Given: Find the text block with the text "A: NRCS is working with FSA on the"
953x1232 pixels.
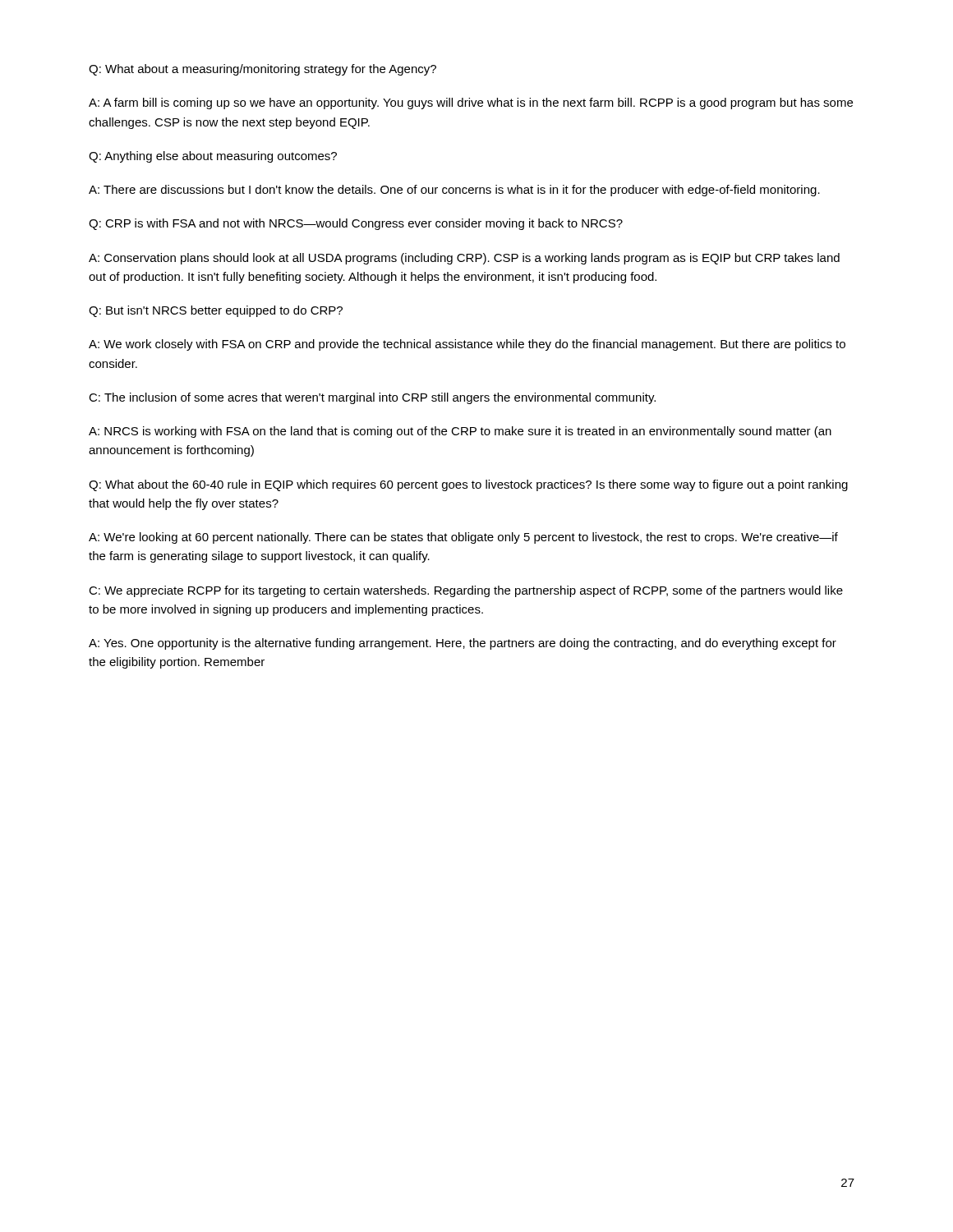Looking at the screenshot, I should (x=460, y=440).
